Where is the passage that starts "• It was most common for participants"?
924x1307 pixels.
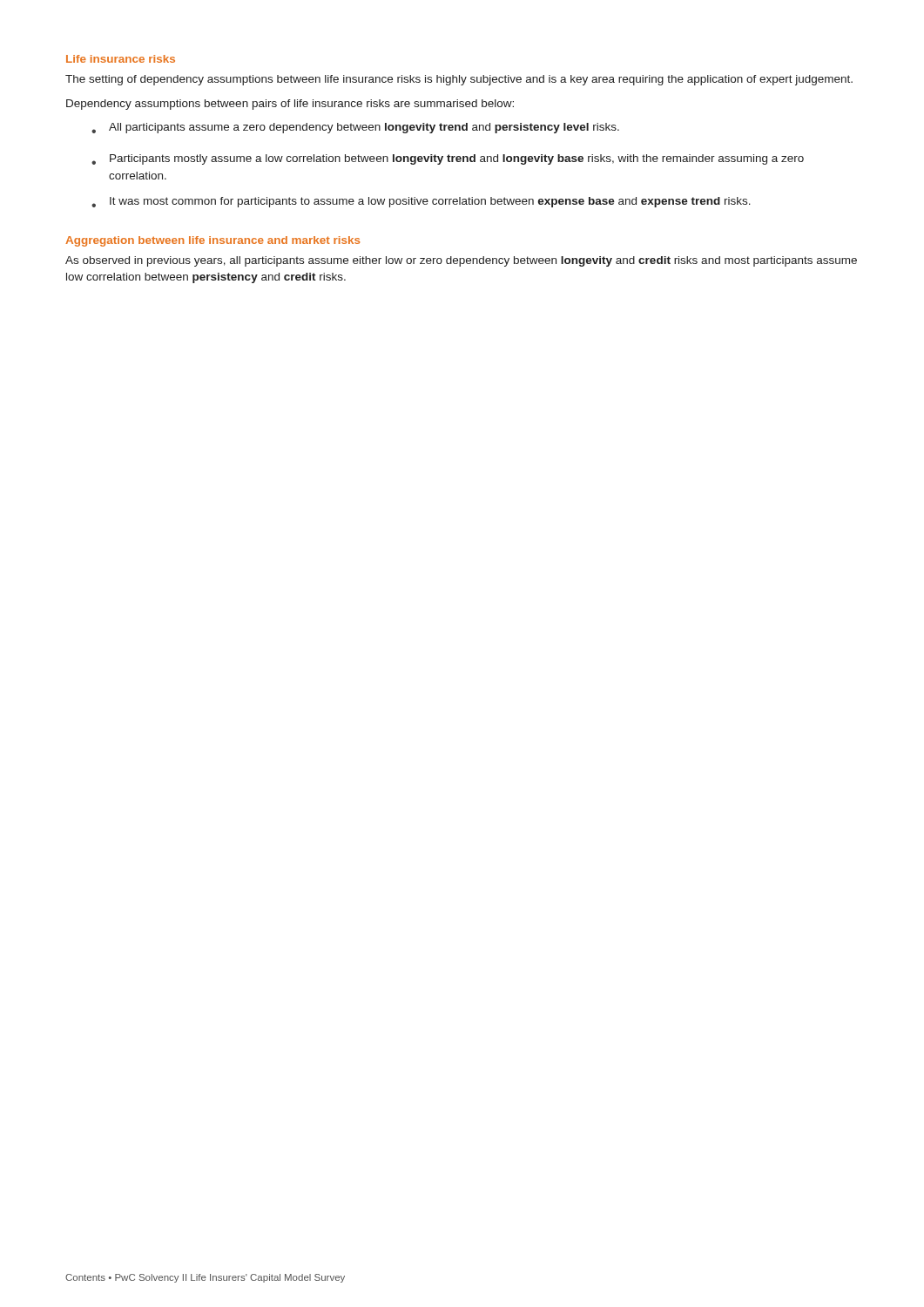475,204
